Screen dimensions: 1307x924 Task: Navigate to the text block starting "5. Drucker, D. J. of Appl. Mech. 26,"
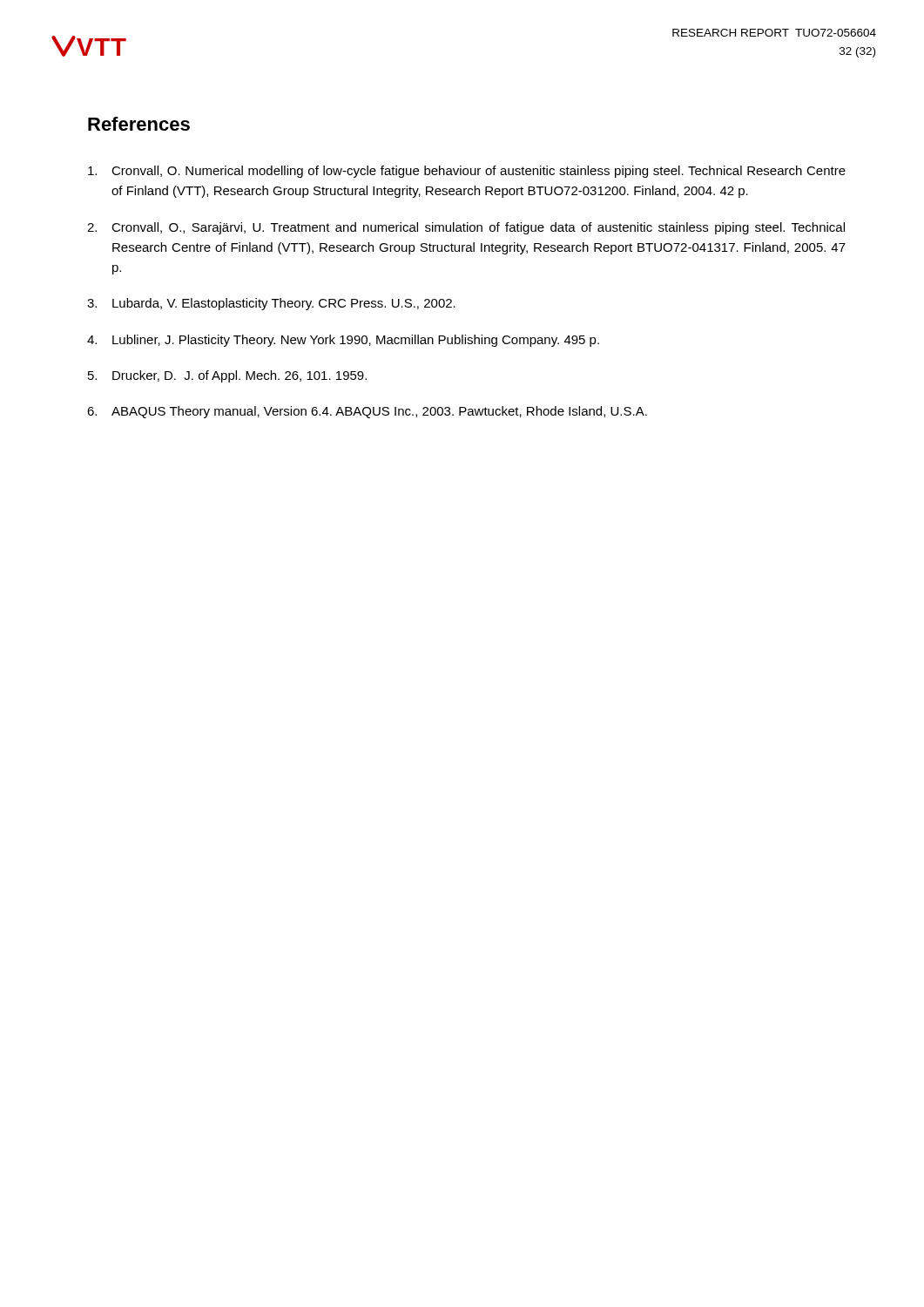227,376
